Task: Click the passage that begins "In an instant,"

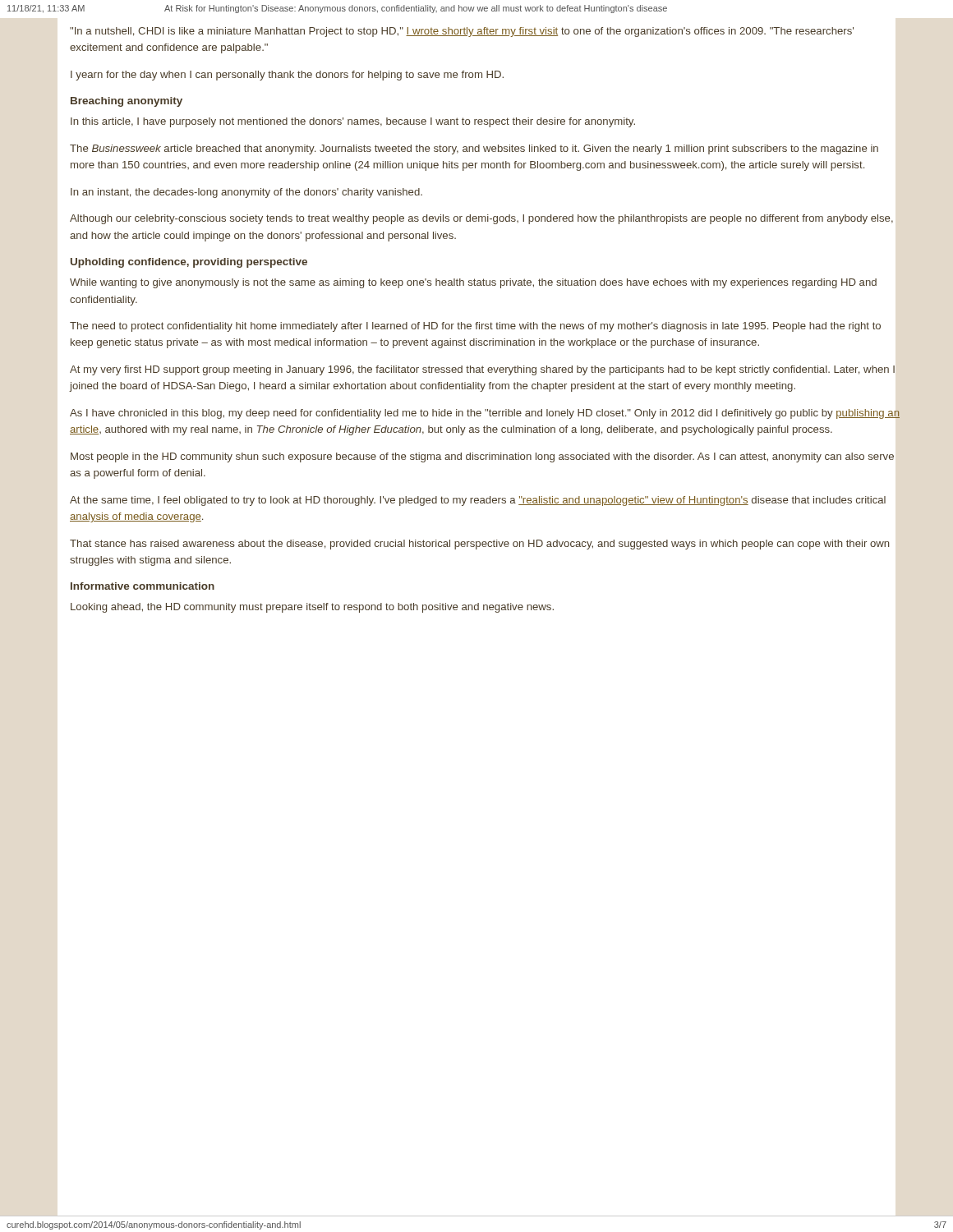Action: click(246, 192)
